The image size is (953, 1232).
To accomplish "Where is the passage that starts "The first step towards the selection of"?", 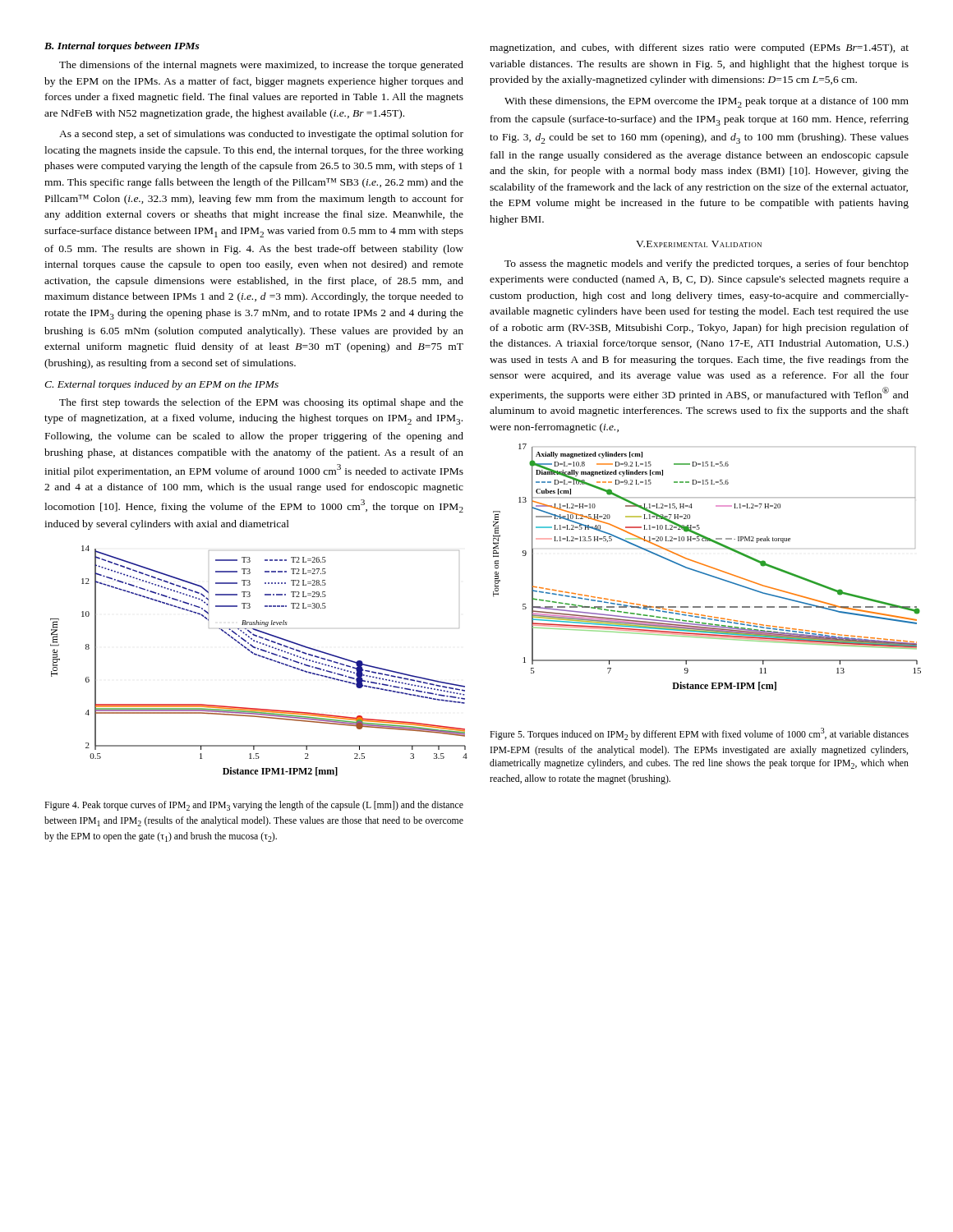I will (x=254, y=463).
